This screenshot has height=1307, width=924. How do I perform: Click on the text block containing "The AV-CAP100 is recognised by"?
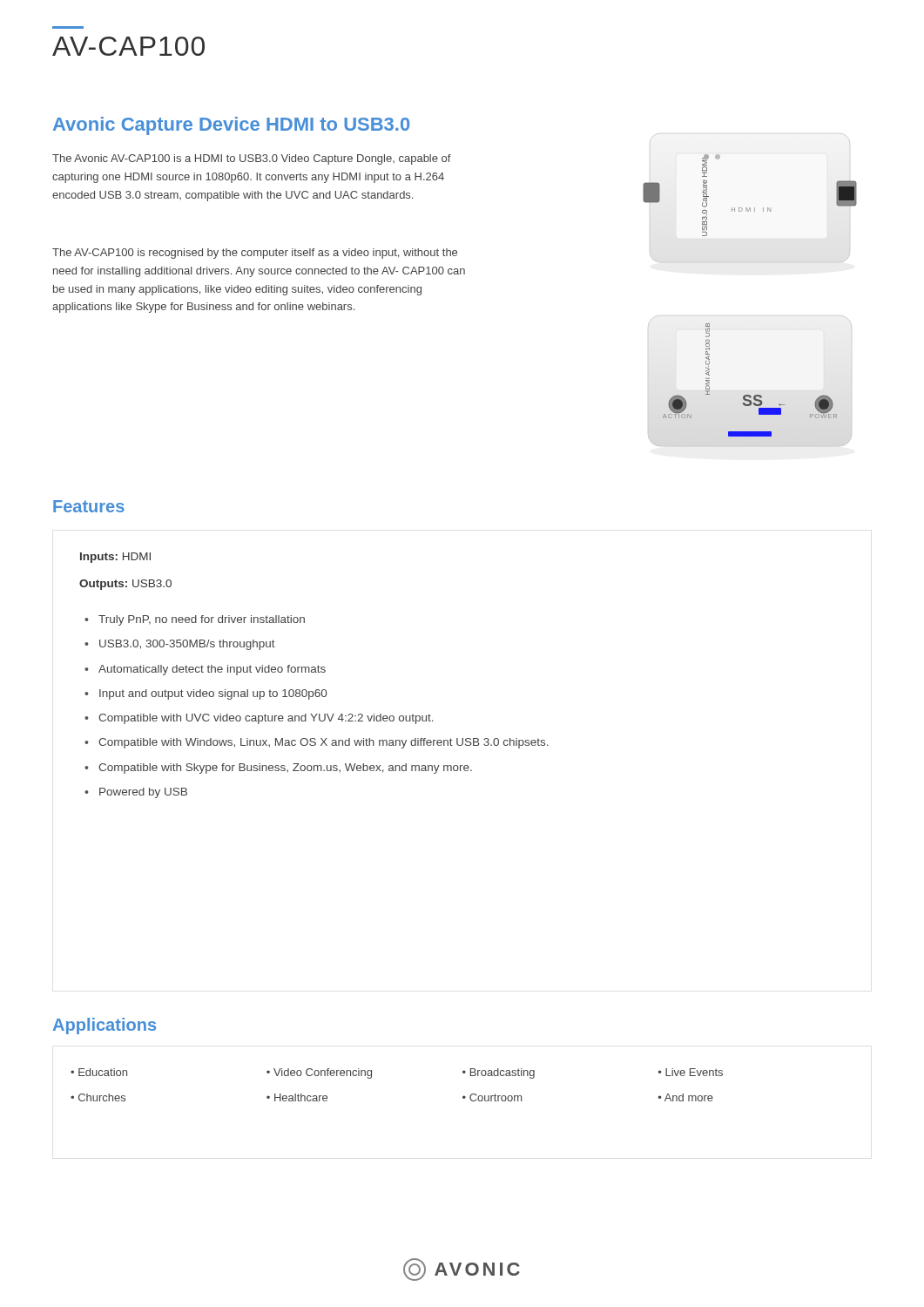tap(259, 279)
